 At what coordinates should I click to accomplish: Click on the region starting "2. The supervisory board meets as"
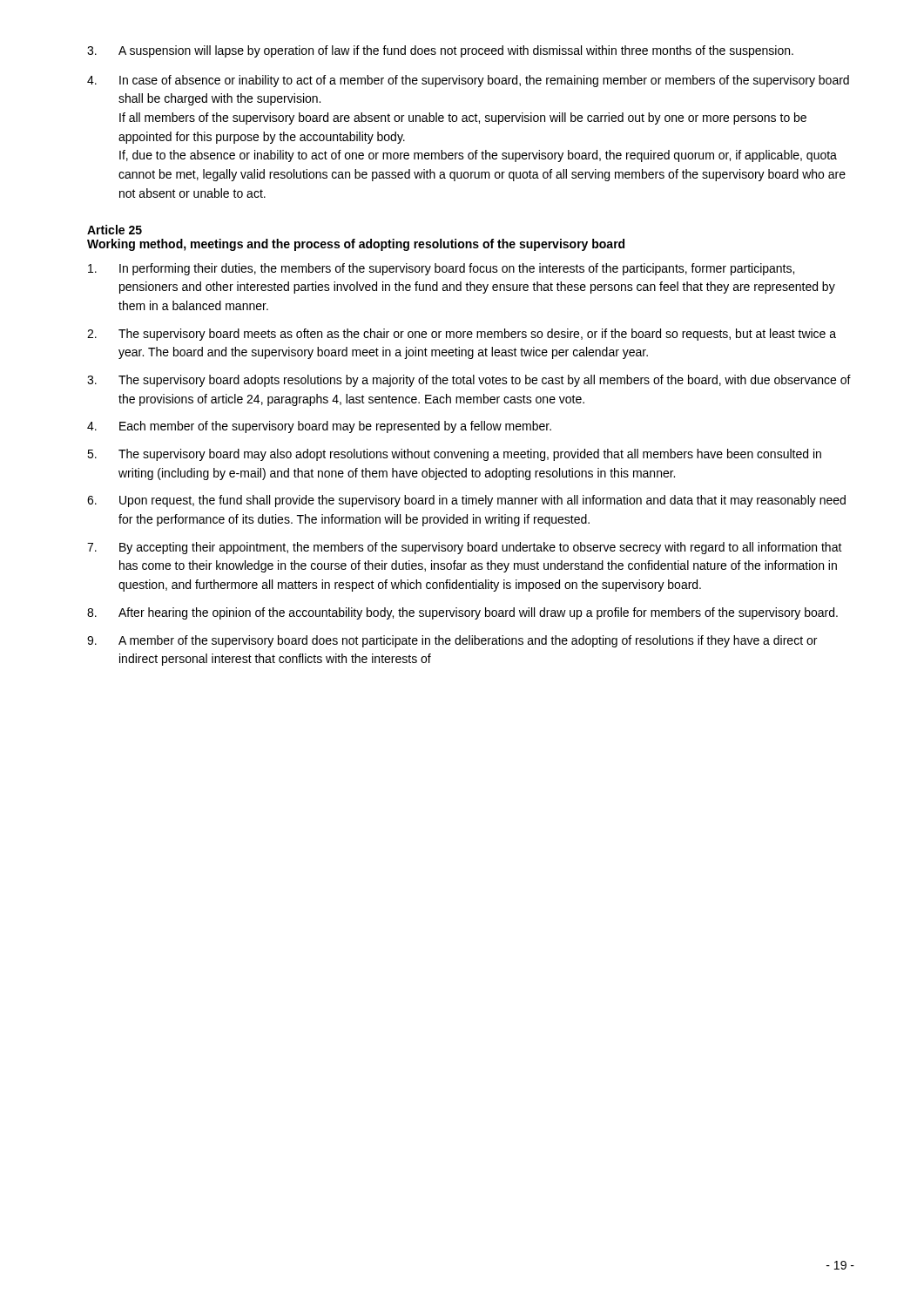pos(471,344)
